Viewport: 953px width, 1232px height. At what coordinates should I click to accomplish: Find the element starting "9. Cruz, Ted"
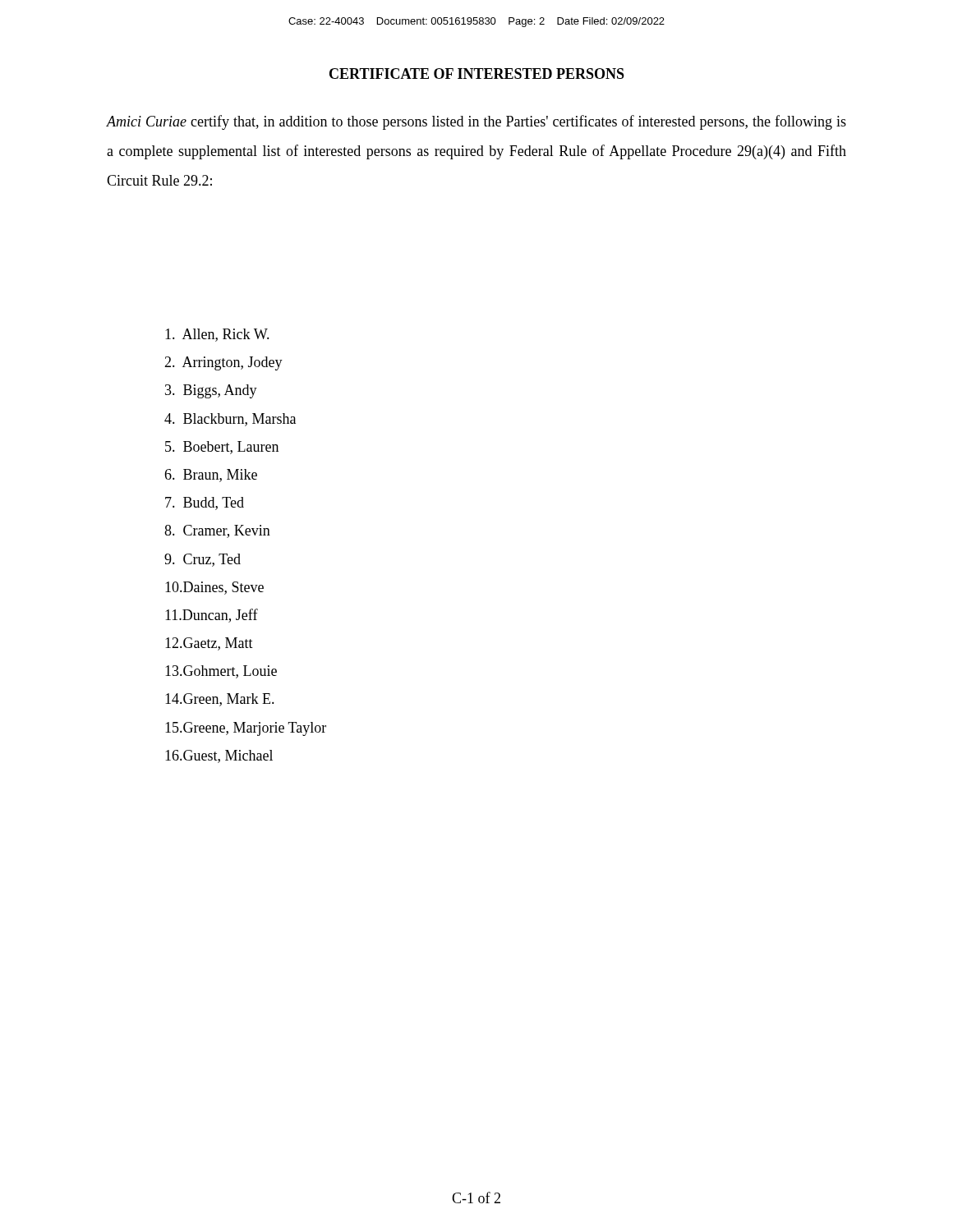[x=202, y=559]
